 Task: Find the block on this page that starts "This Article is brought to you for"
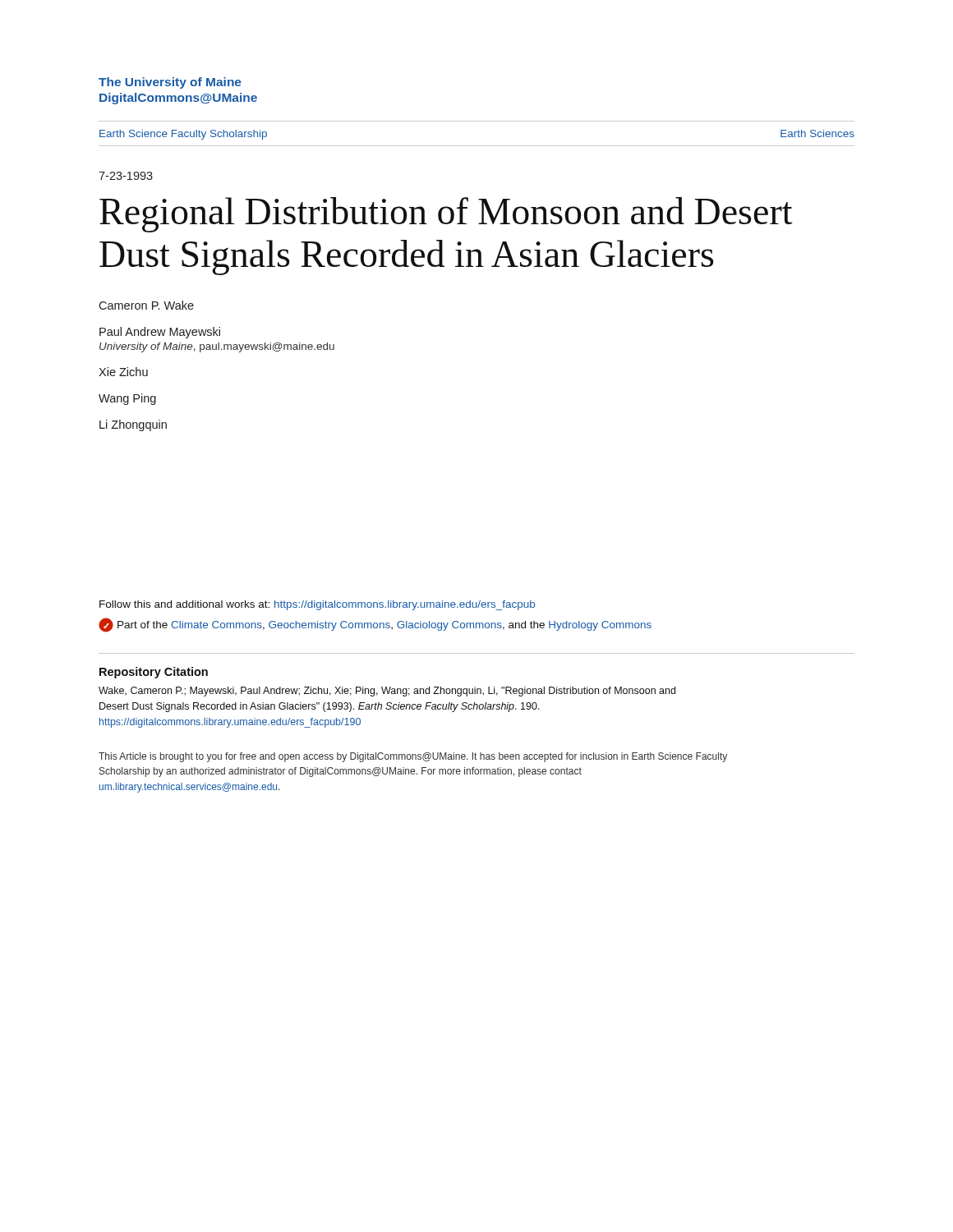tap(413, 771)
